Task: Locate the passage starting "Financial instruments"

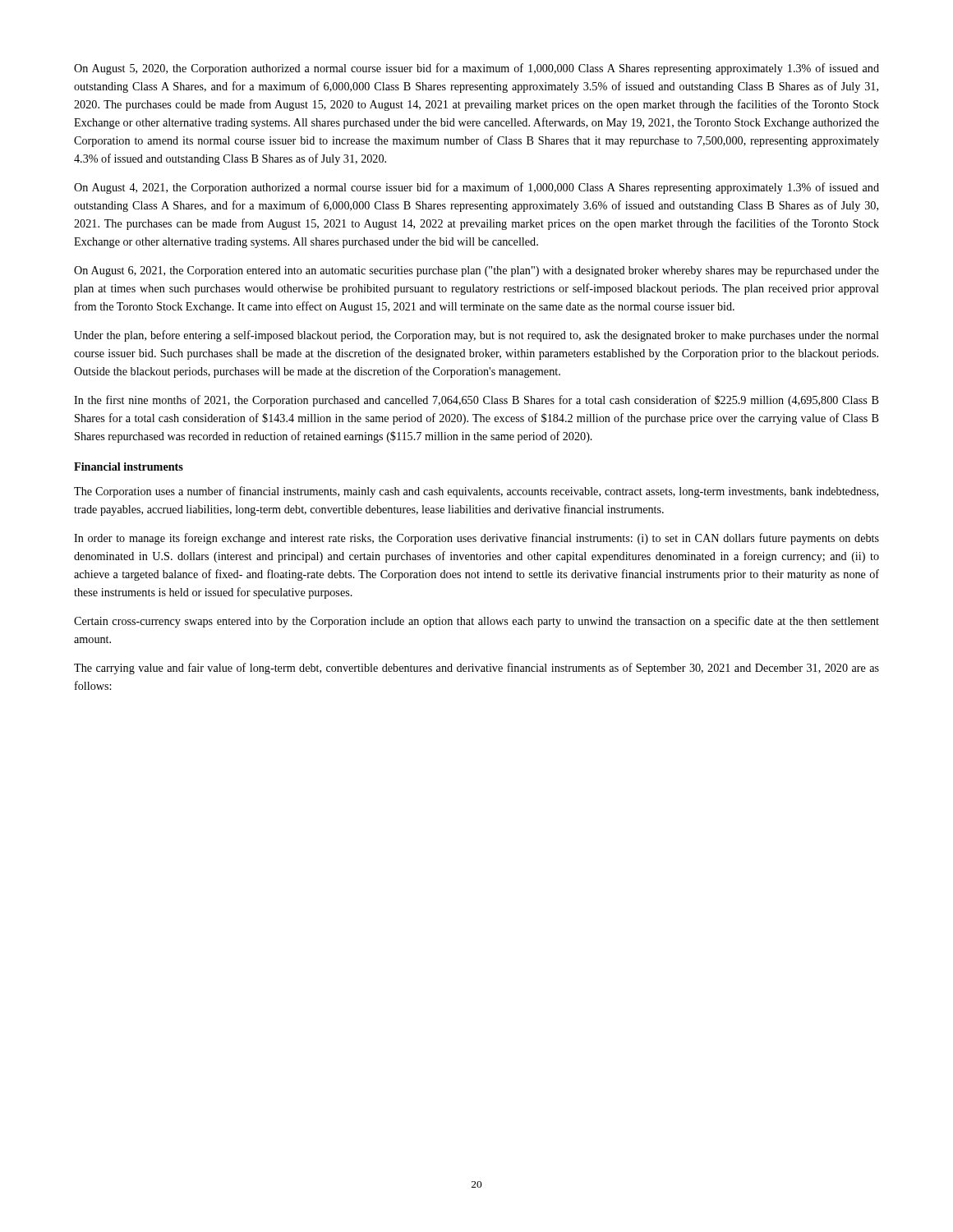Action: pyautogui.click(x=129, y=466)
